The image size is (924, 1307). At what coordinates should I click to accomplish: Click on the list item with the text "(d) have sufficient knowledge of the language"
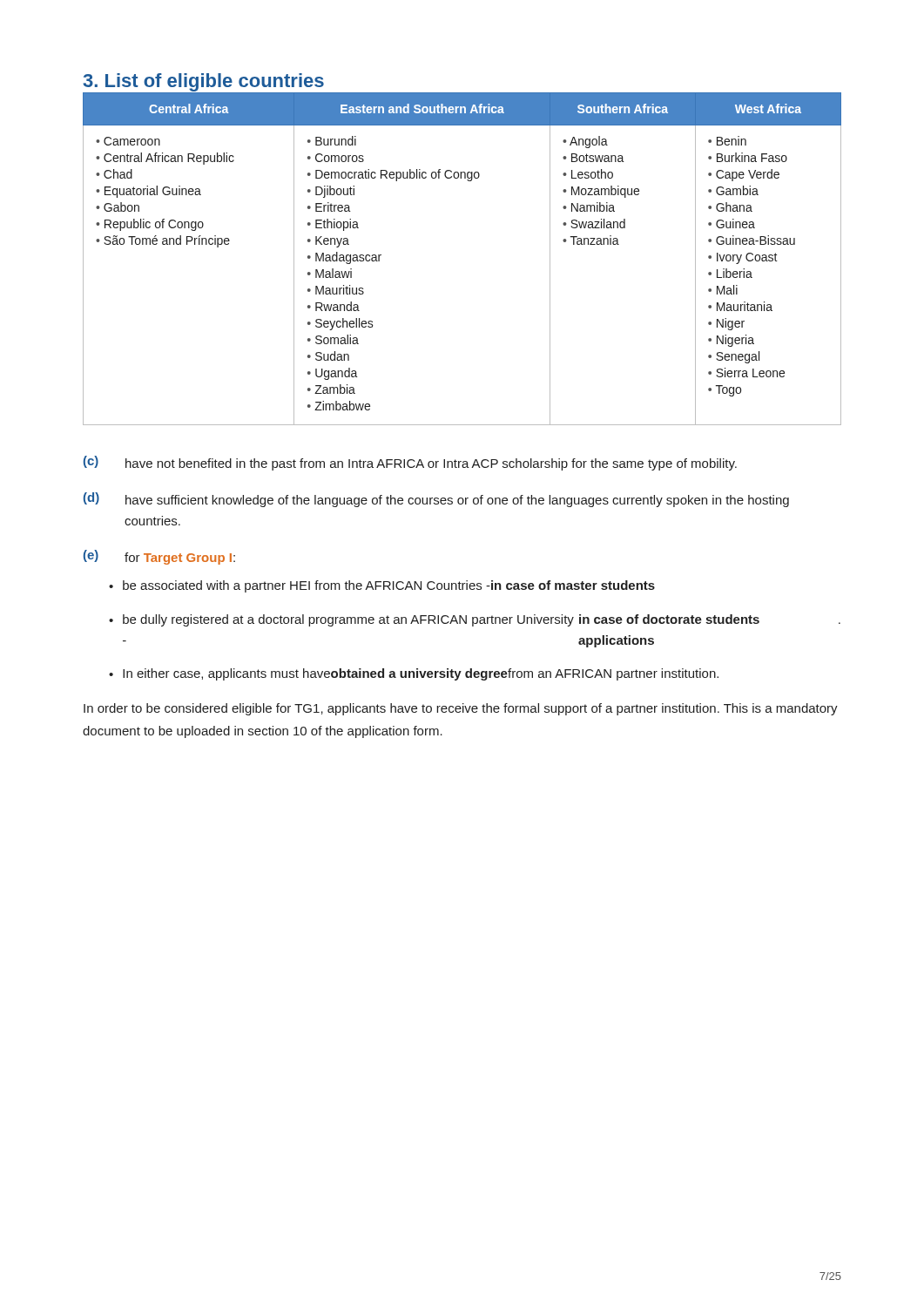(x=462, y=511)
